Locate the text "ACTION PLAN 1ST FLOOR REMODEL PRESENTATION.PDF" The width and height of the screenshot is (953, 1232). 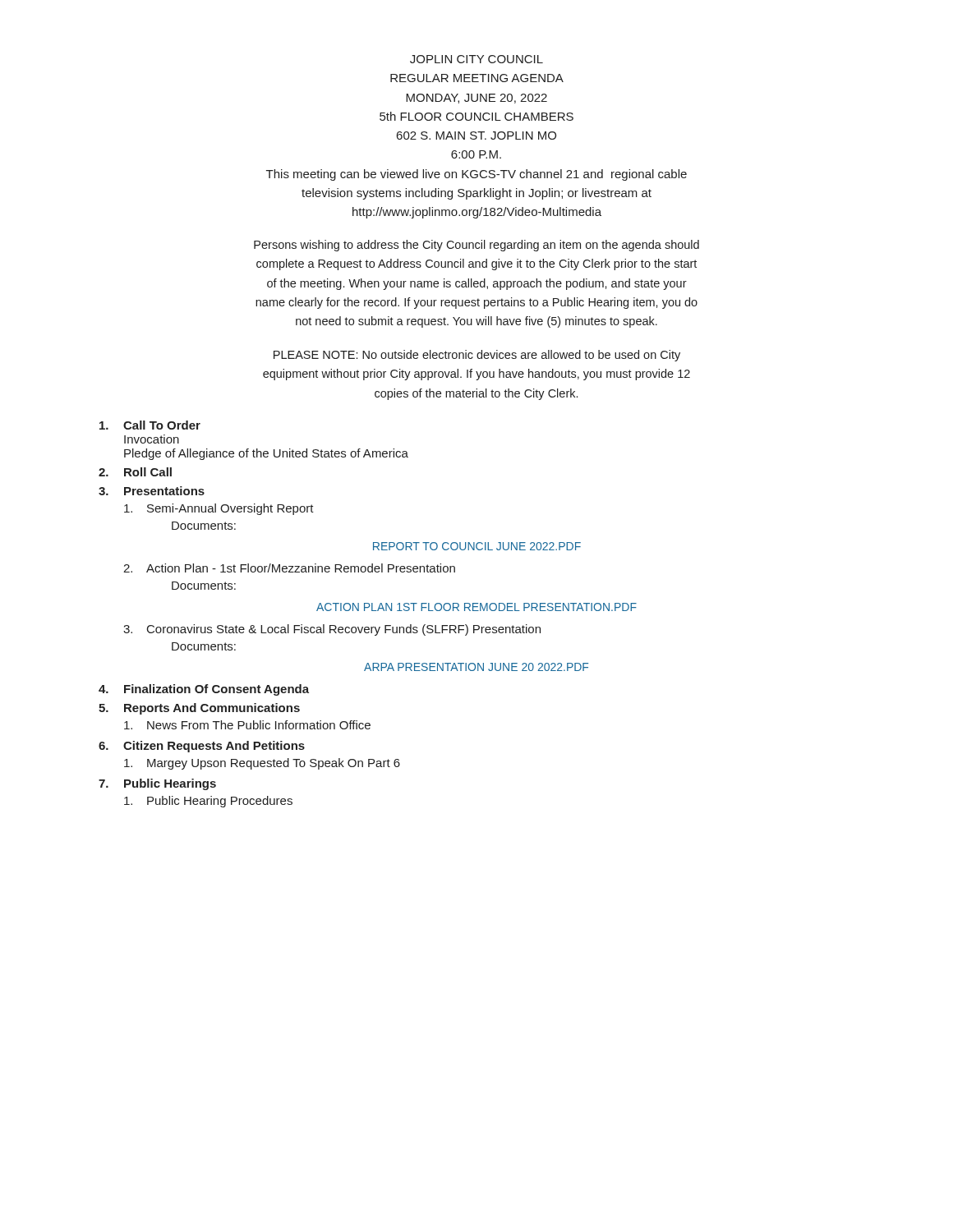tap(476, 607)
